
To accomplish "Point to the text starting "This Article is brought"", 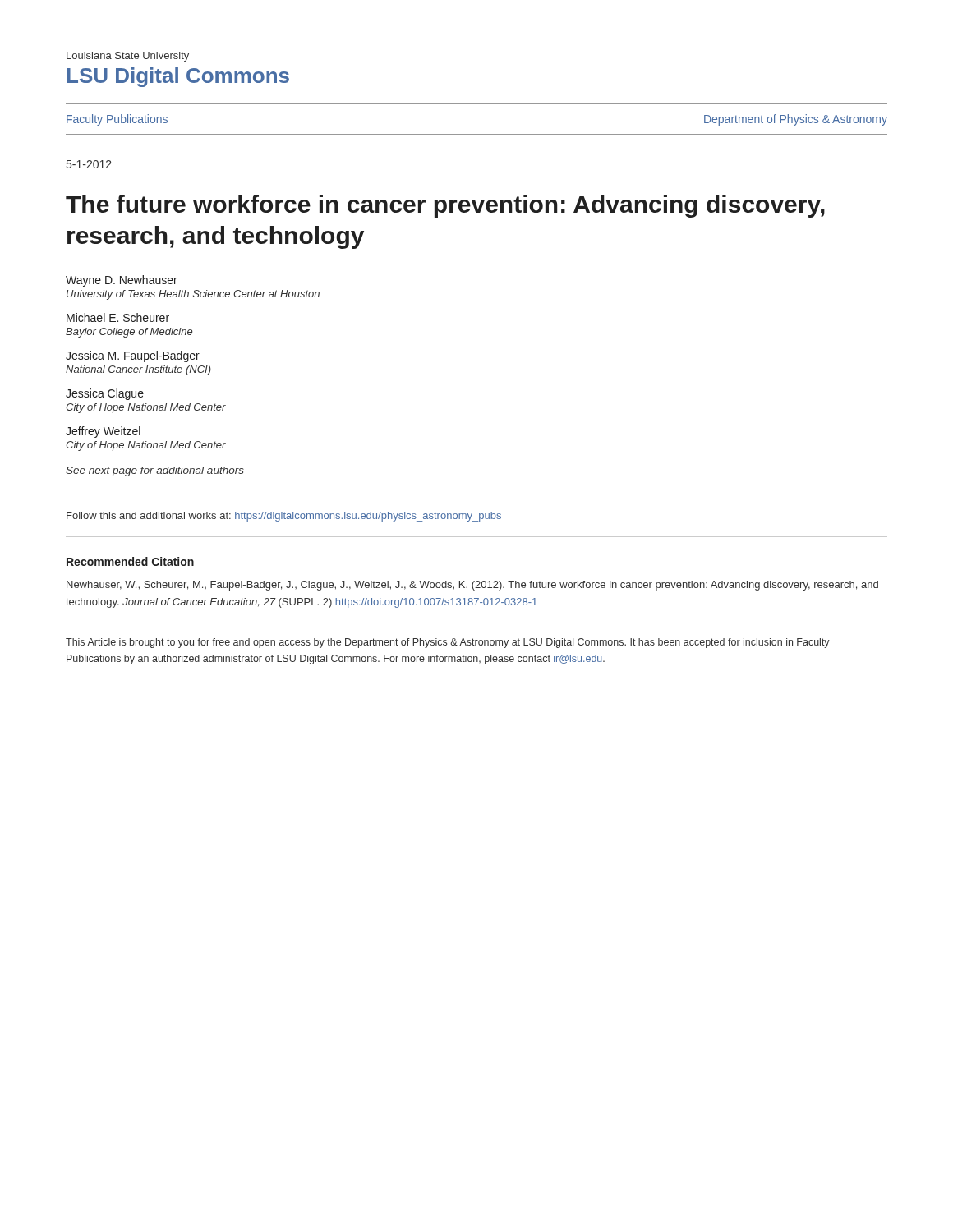I will [448, 650].
